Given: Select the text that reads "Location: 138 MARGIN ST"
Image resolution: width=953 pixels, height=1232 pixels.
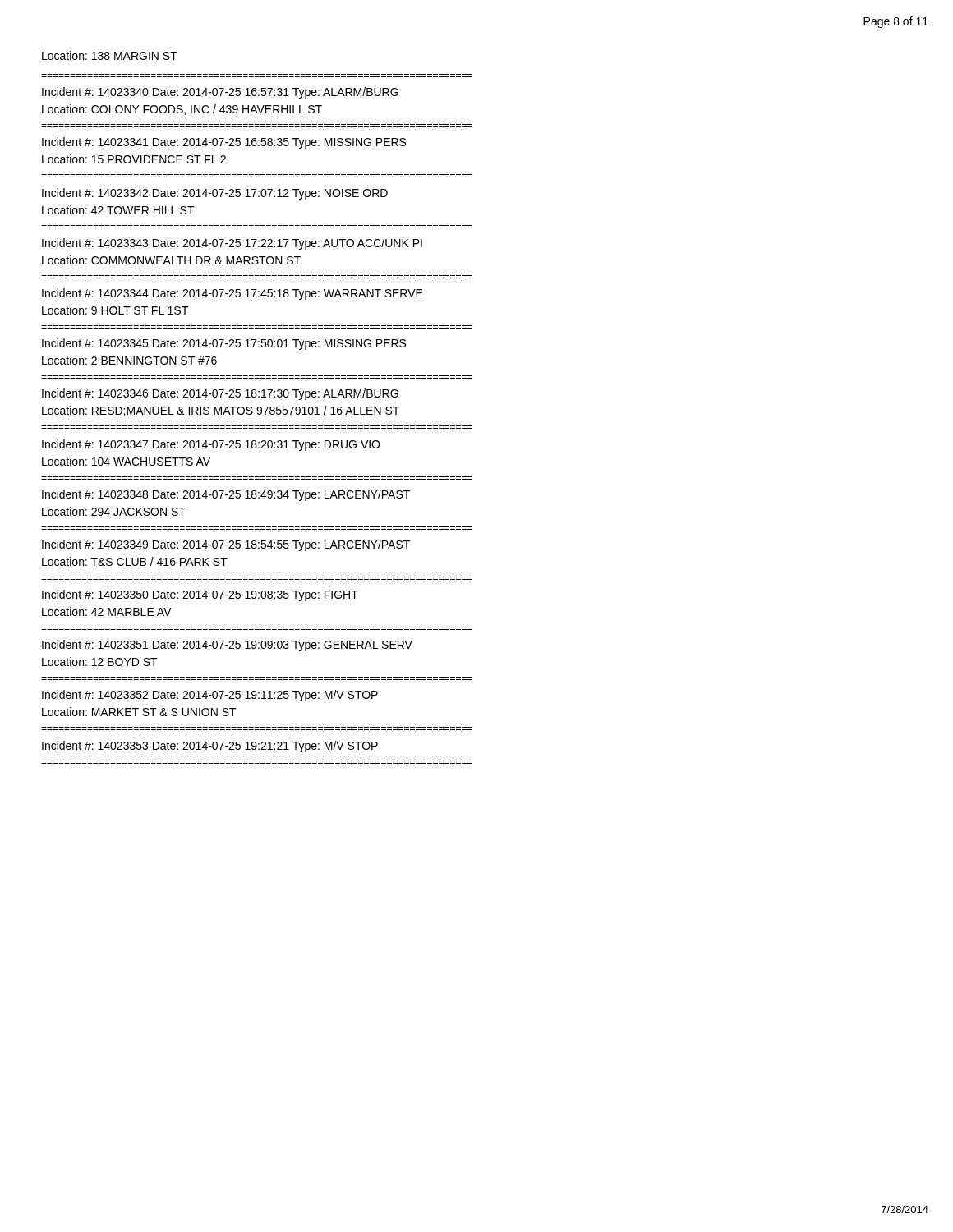Looking at the screenshot, I should point(109,56).
